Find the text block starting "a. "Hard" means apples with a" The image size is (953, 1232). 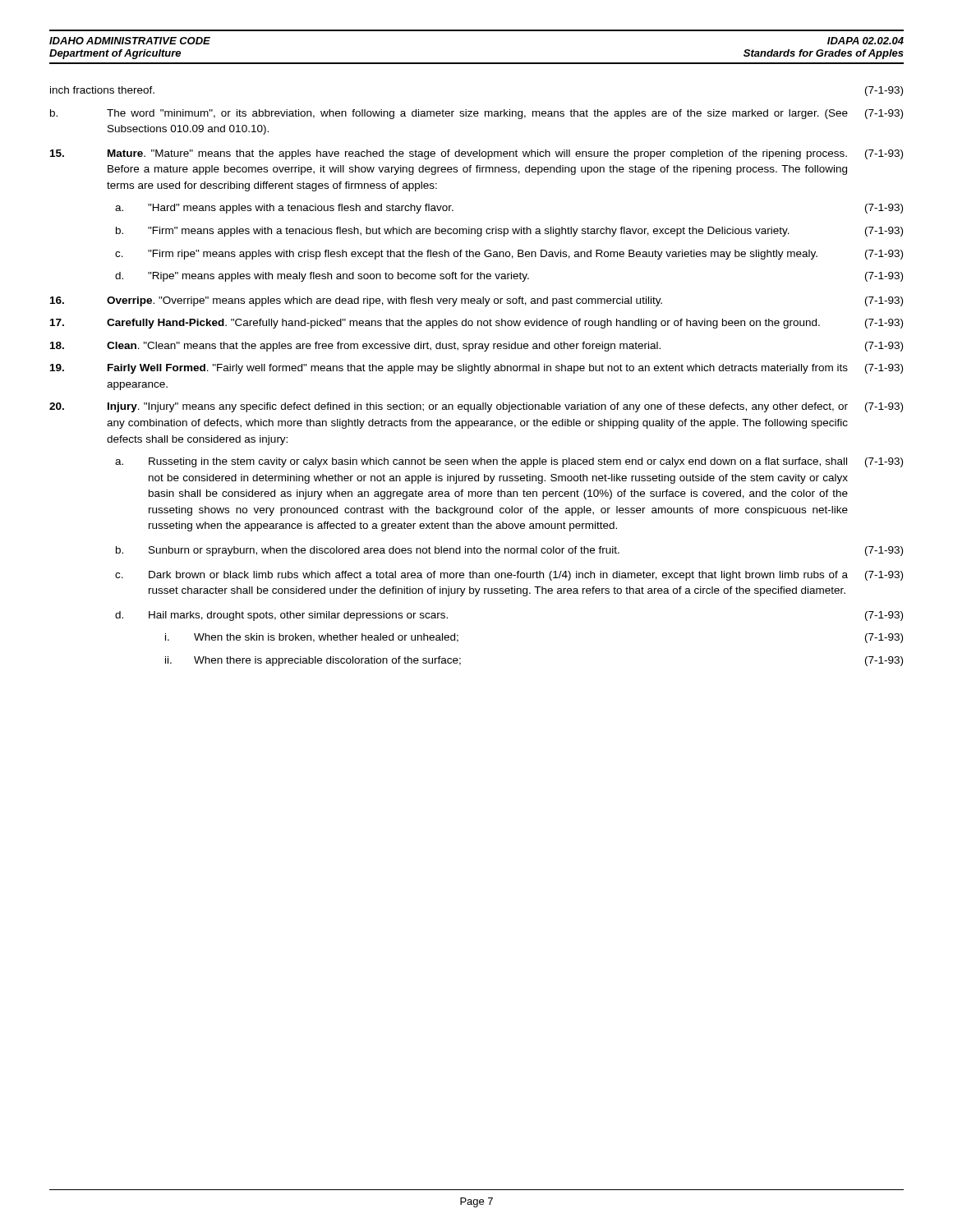298,208
